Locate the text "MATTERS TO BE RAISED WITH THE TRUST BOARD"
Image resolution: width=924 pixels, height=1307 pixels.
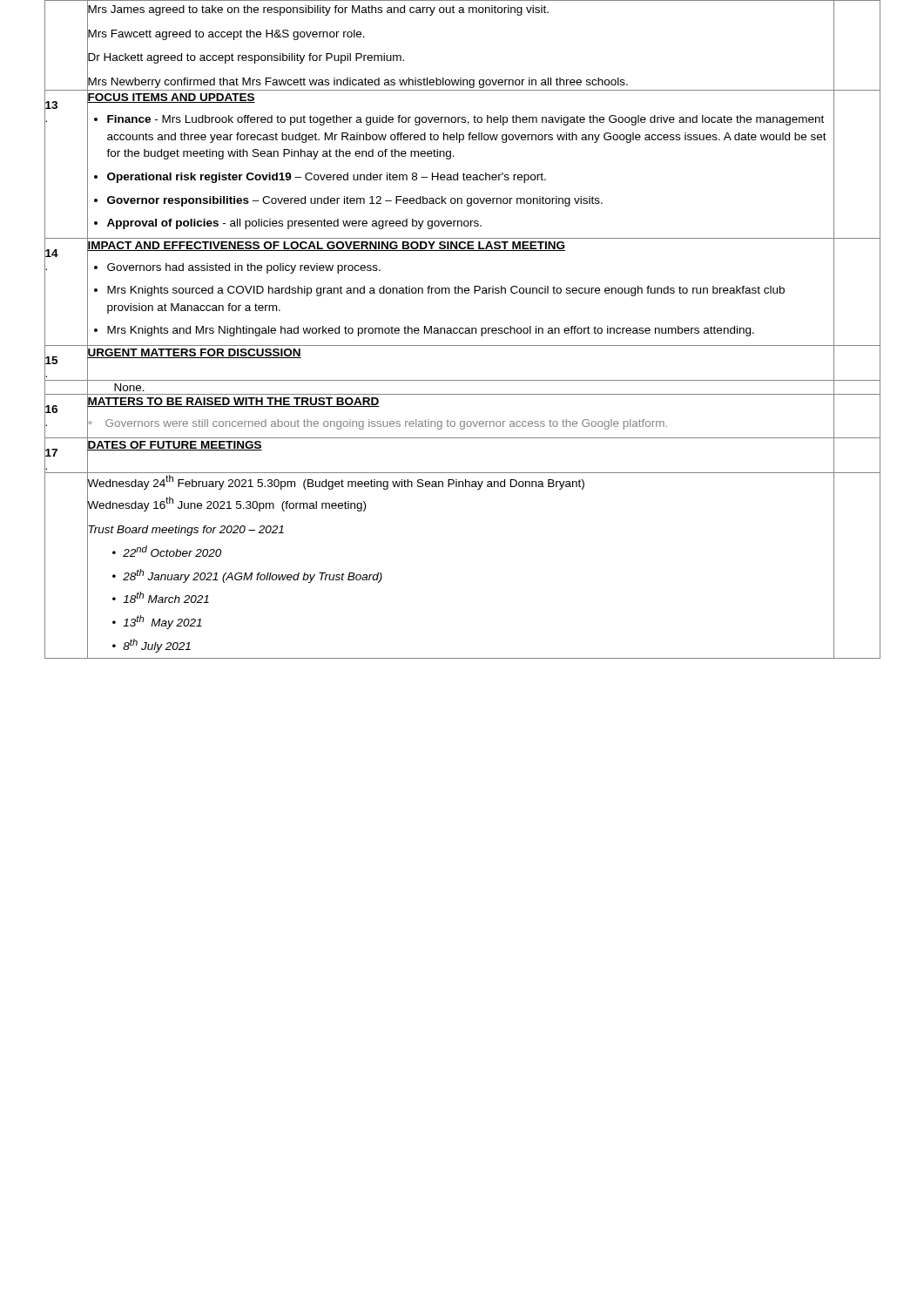pos(233,401)
